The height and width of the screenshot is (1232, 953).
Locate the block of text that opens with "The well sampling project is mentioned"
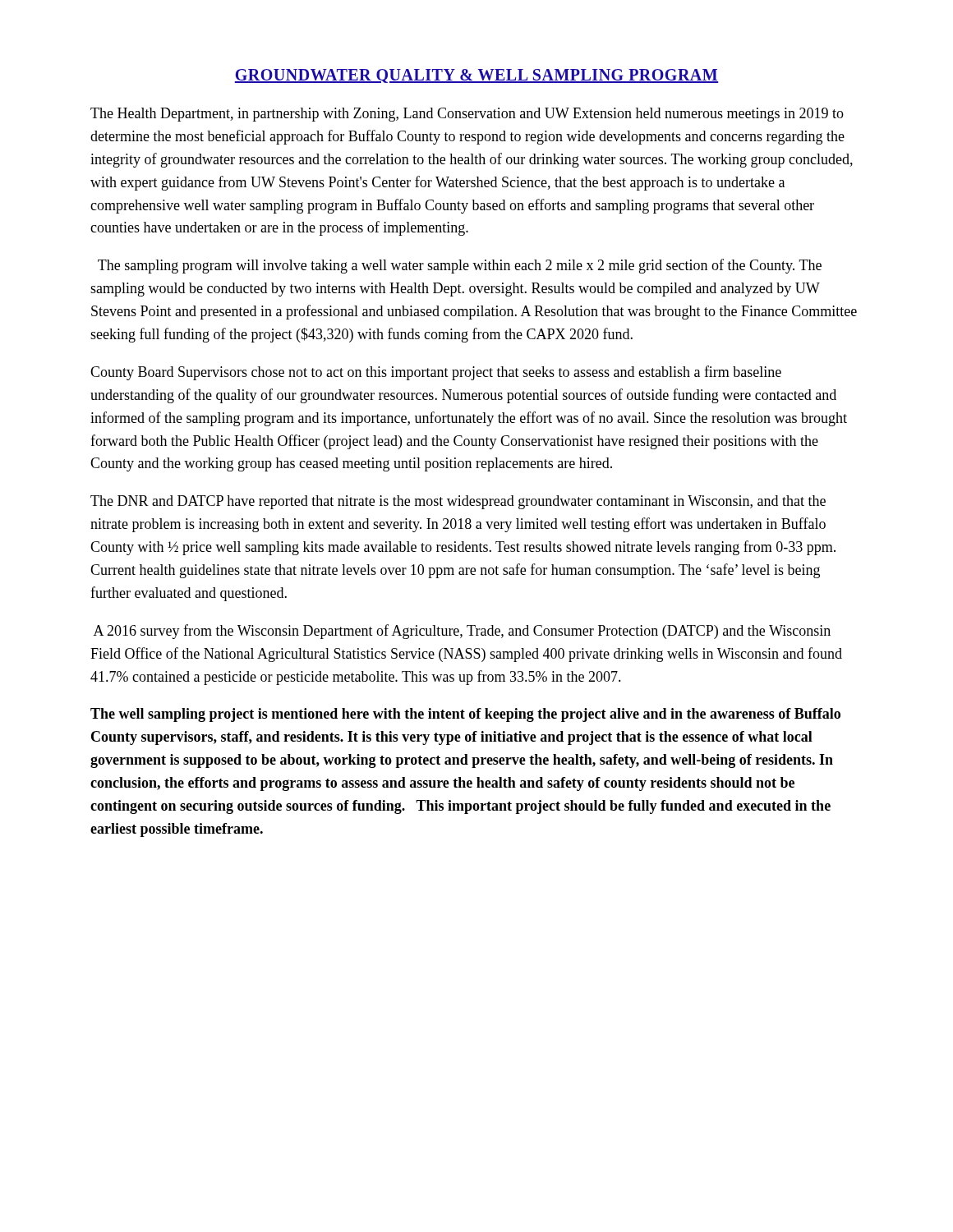(466, 771)
